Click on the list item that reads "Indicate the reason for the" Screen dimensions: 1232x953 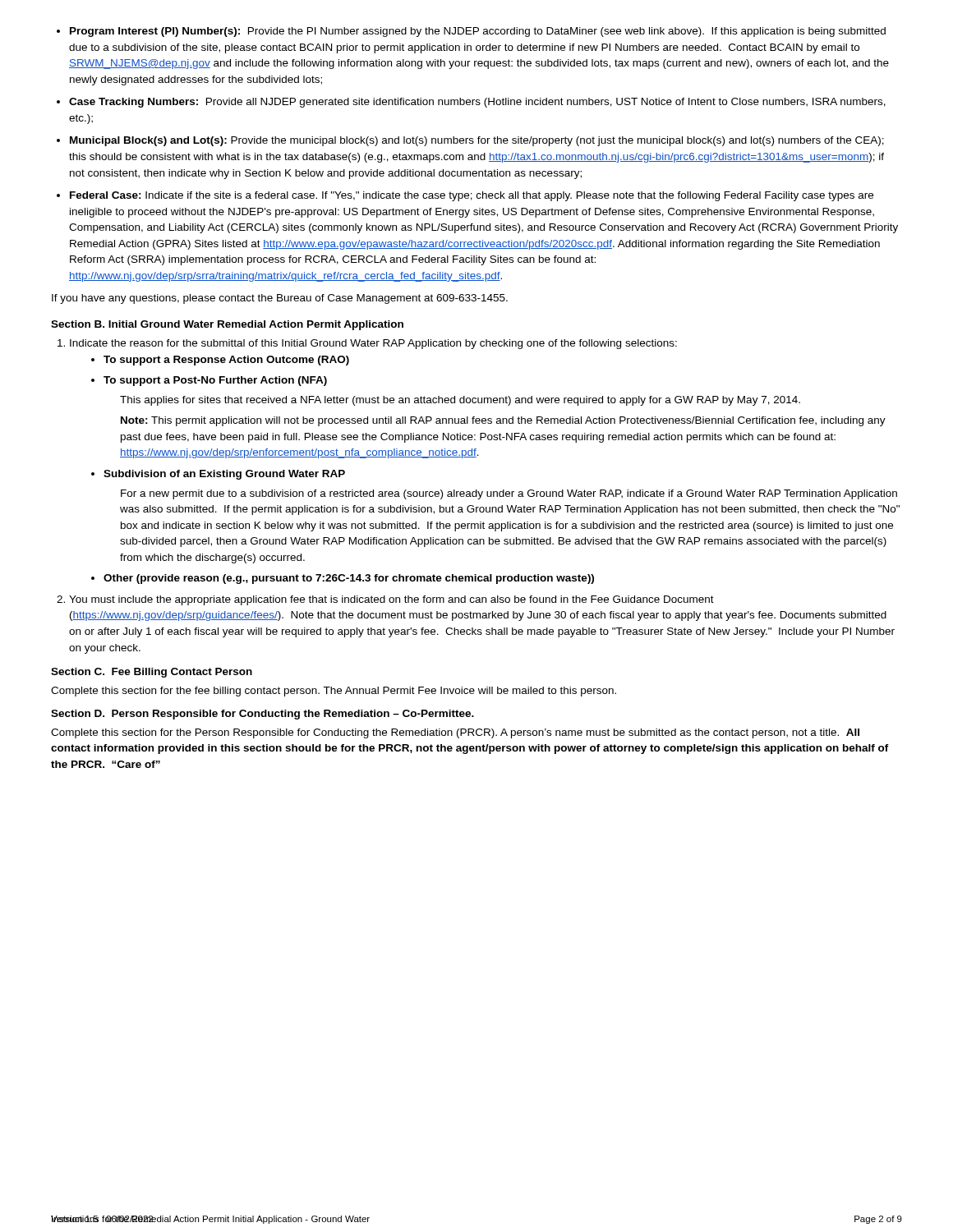(476, 461)
